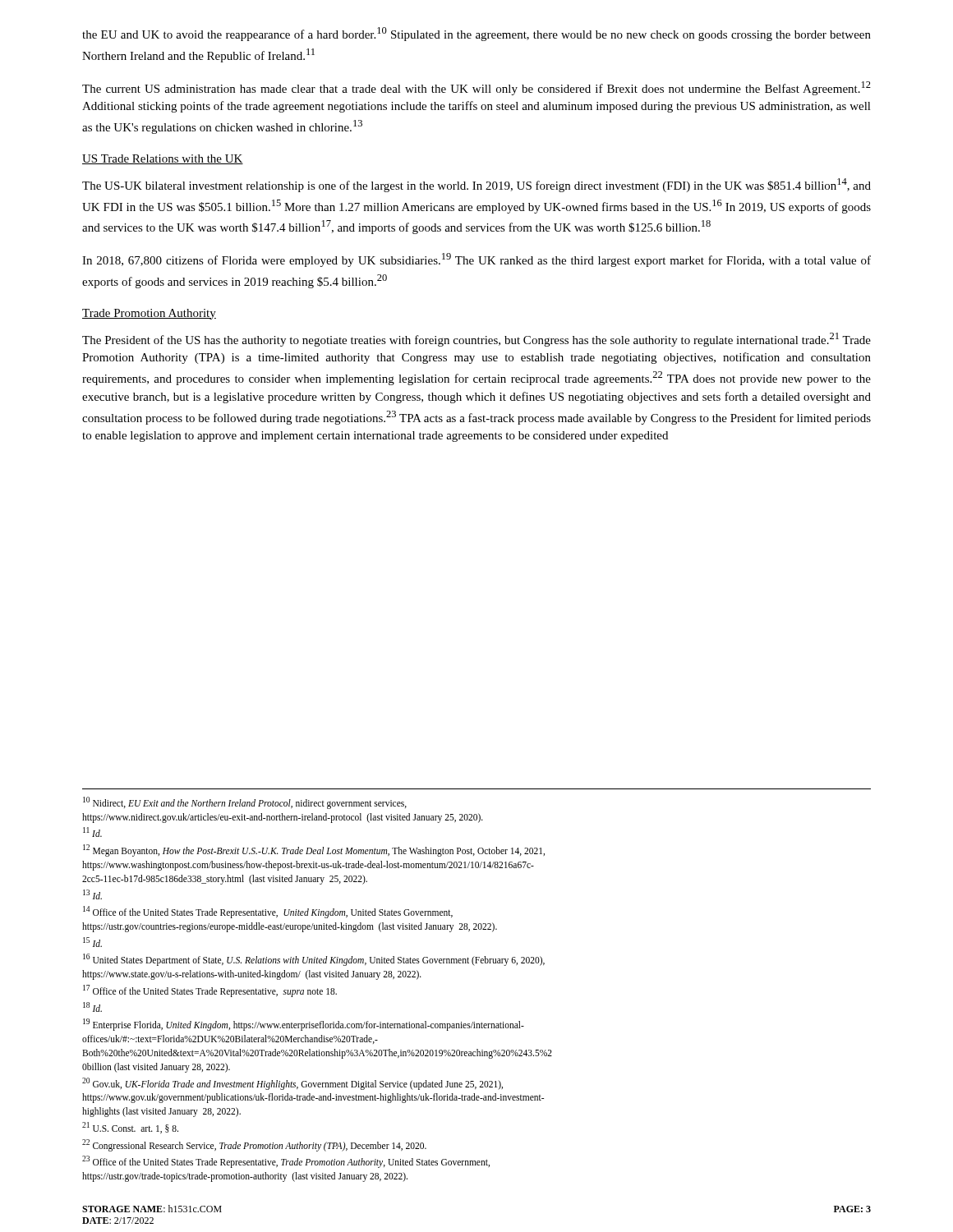This screenshot has width=953, height=1232.
Task: Where is the passage that starts "10 Nidirect, EU Exit and the Northern"?
Action: (244, 801)
